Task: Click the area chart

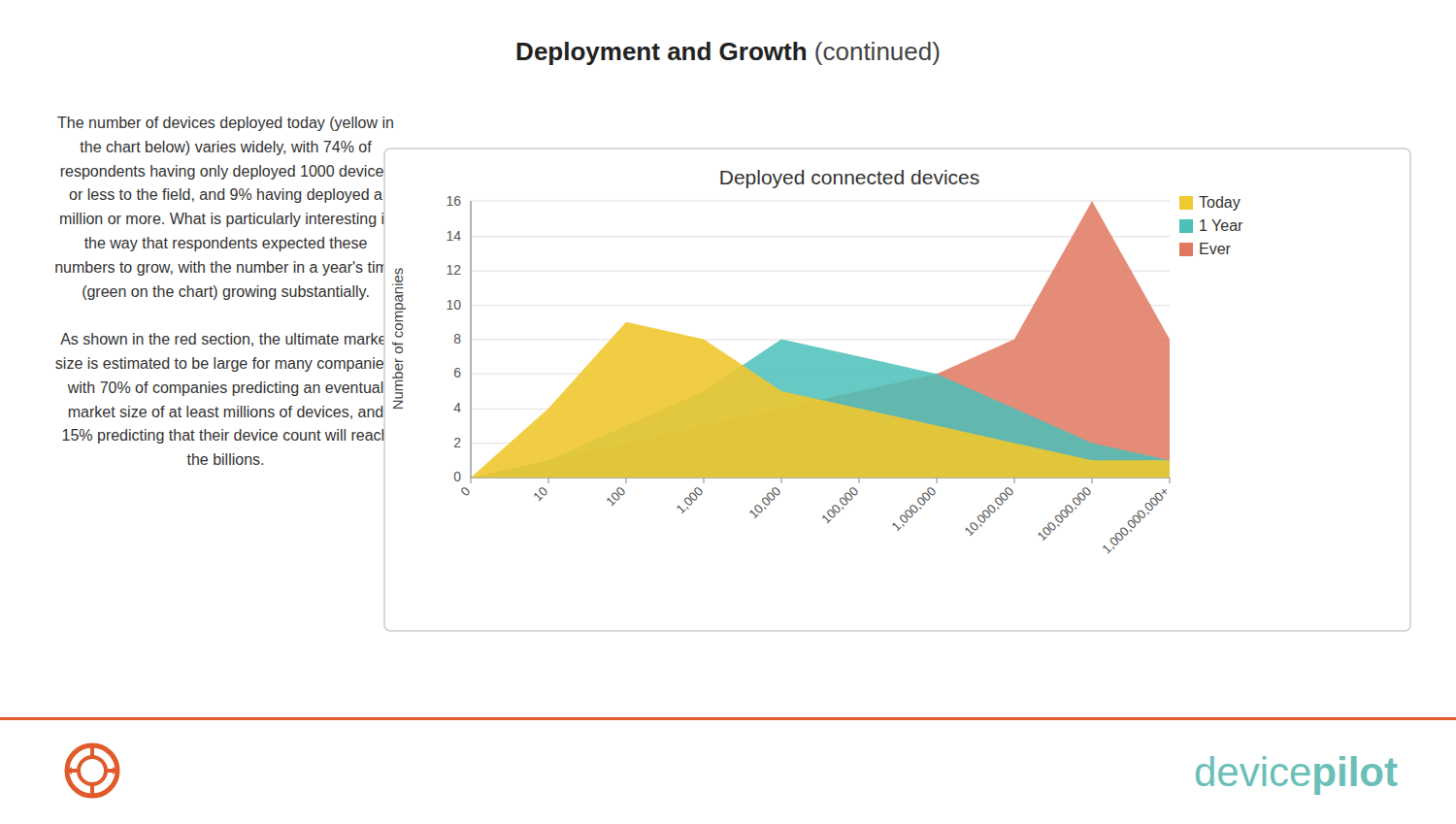Action: coord(898,390)
